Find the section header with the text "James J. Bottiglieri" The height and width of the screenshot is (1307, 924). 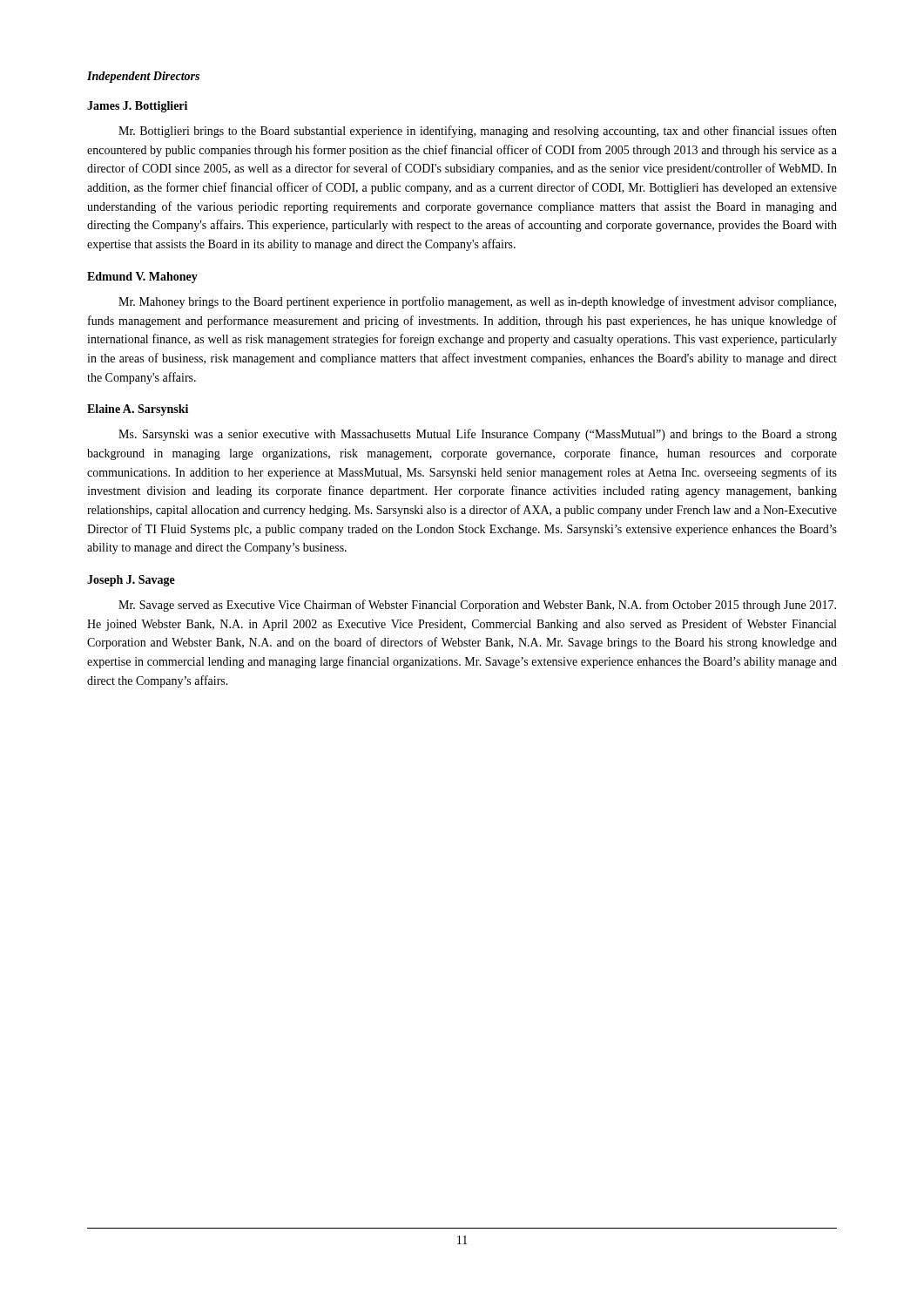pyautogui.click(x=137, y=106)
